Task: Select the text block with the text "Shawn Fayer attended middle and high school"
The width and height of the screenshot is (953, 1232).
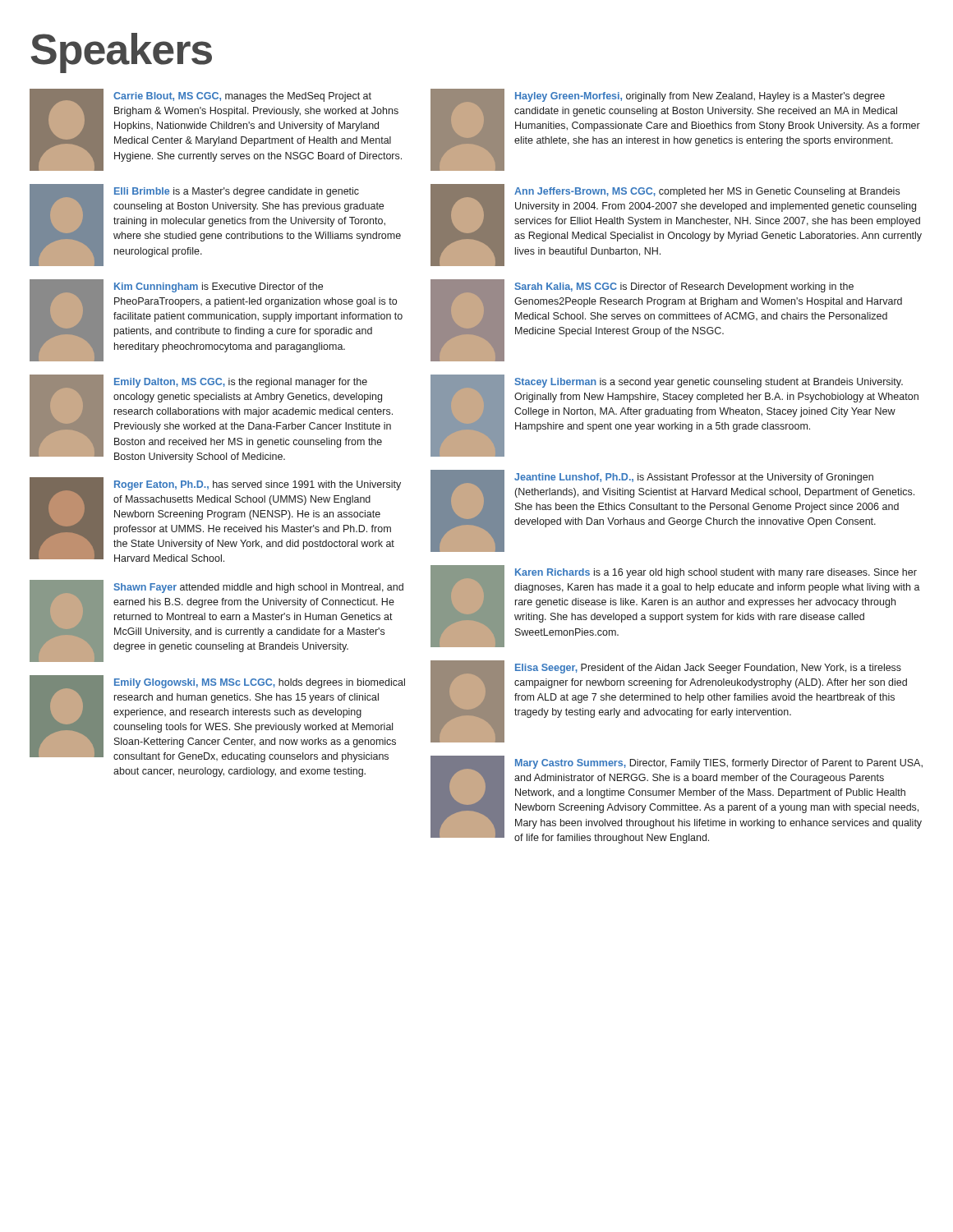Action: pos(219,620)
